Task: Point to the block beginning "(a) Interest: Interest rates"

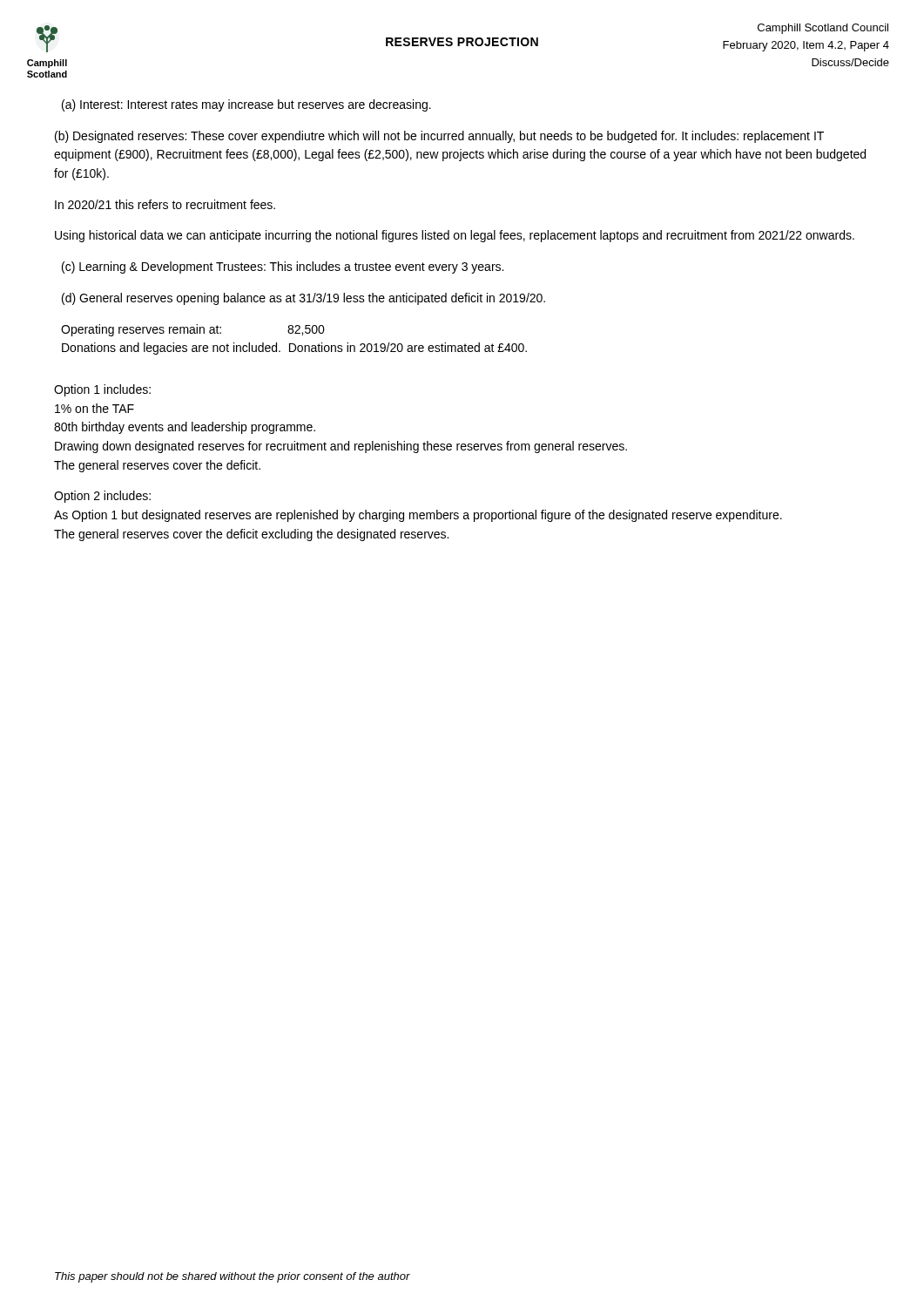Action: [x=246, y=105]
